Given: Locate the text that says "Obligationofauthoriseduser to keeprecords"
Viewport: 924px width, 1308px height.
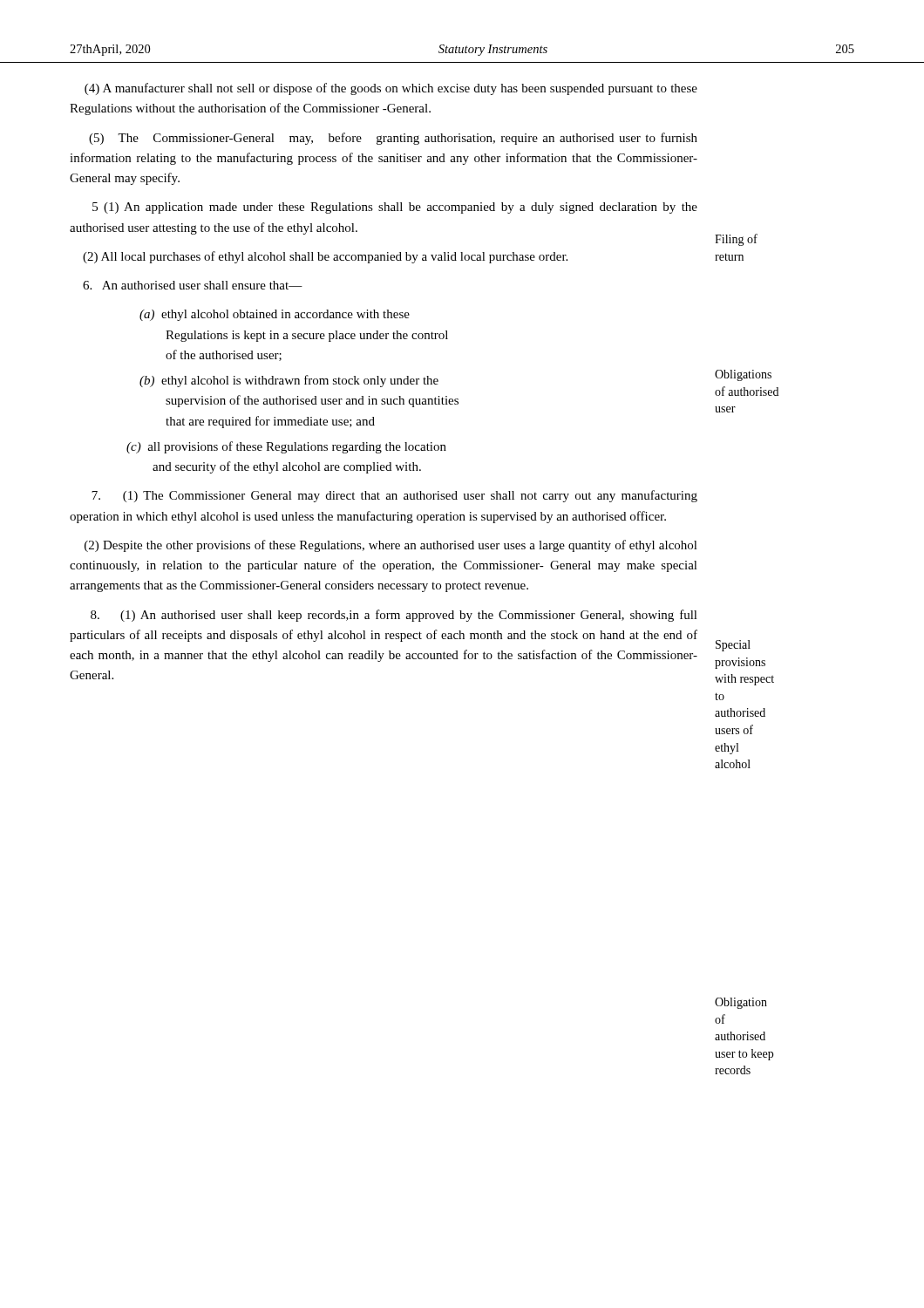Looking at the screenshot, I should click(x=744, y=1037).
